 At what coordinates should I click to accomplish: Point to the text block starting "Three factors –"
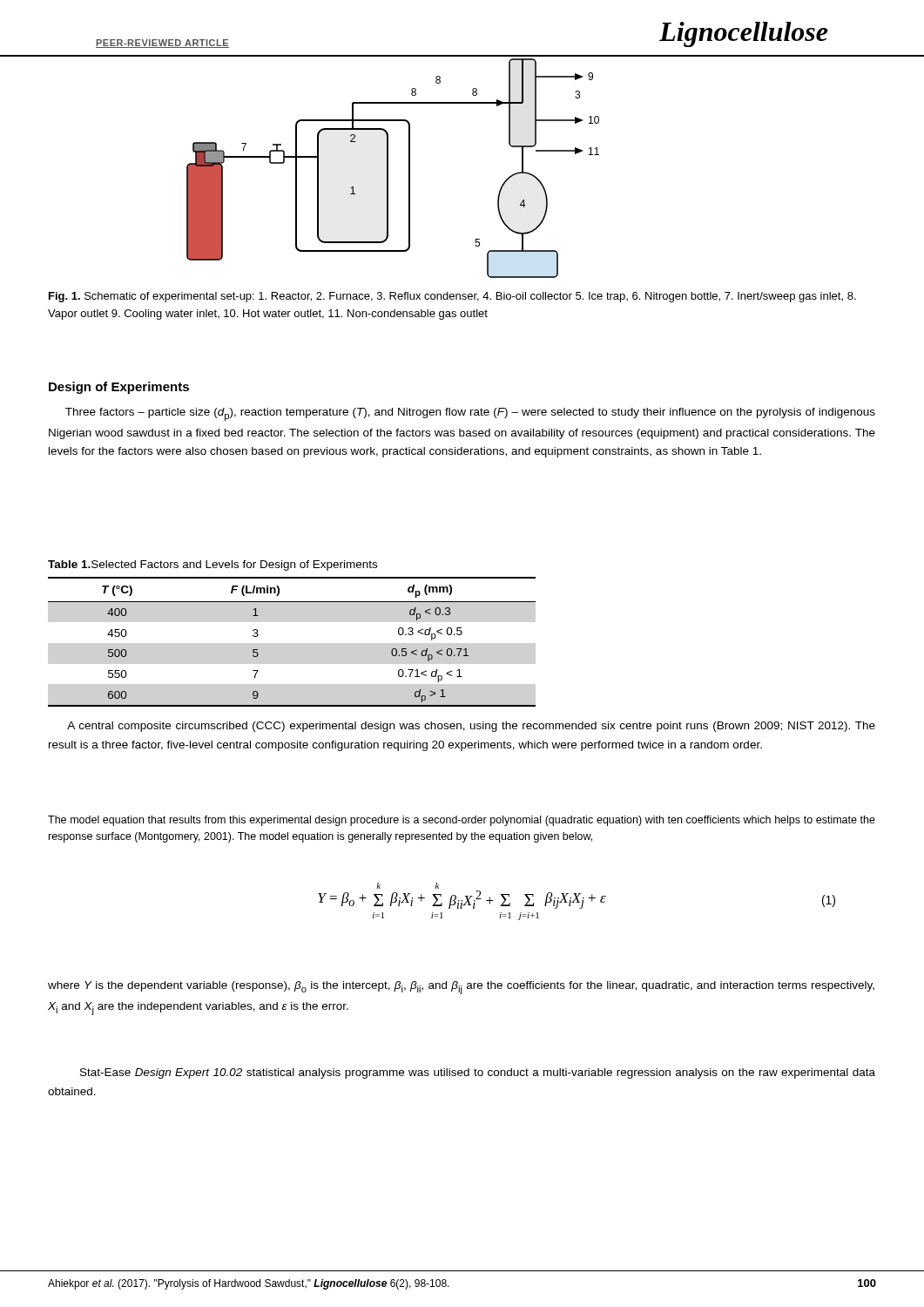(x=462, y=431)
